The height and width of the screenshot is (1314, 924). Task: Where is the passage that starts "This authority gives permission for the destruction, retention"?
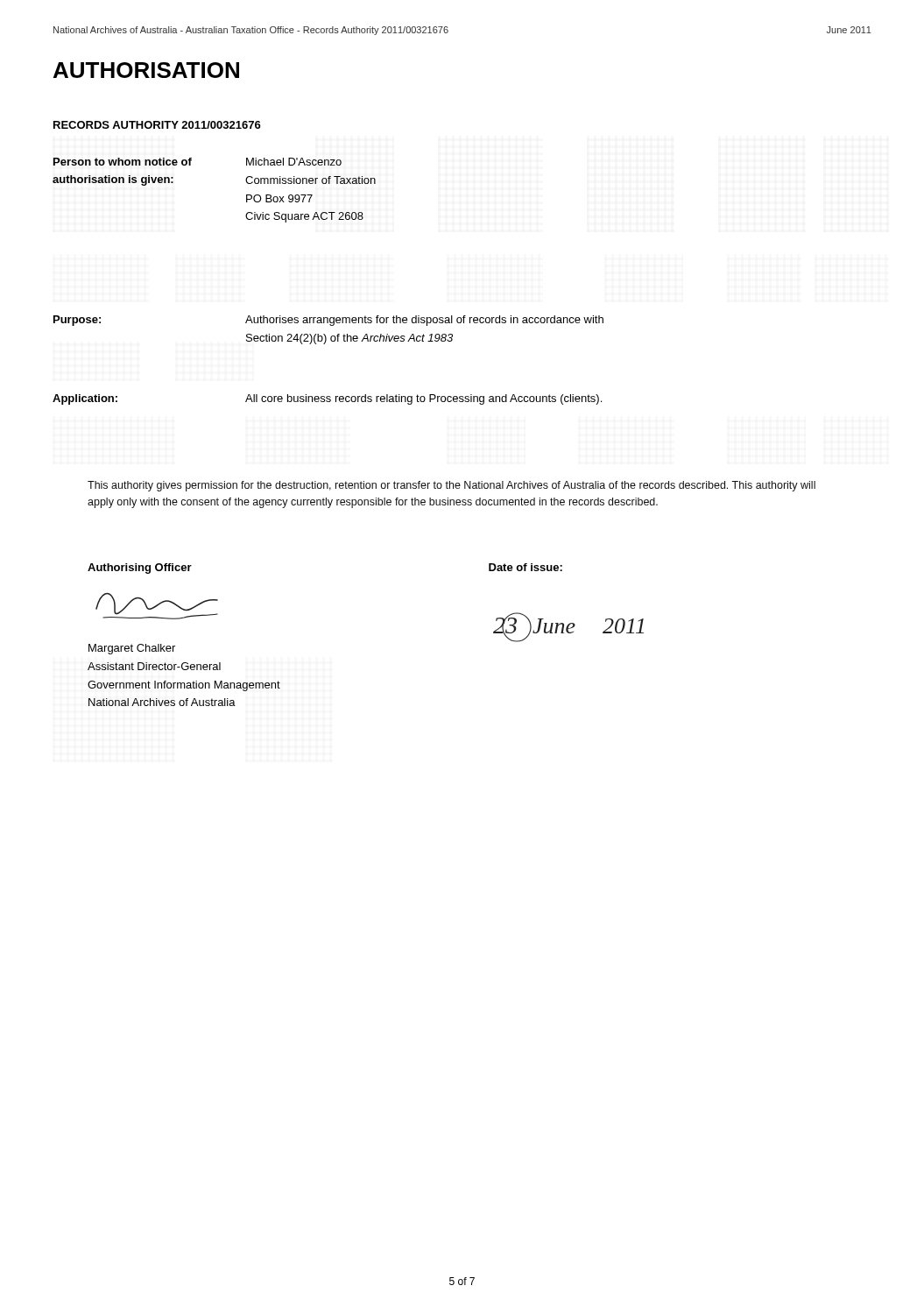pos(452,494)
